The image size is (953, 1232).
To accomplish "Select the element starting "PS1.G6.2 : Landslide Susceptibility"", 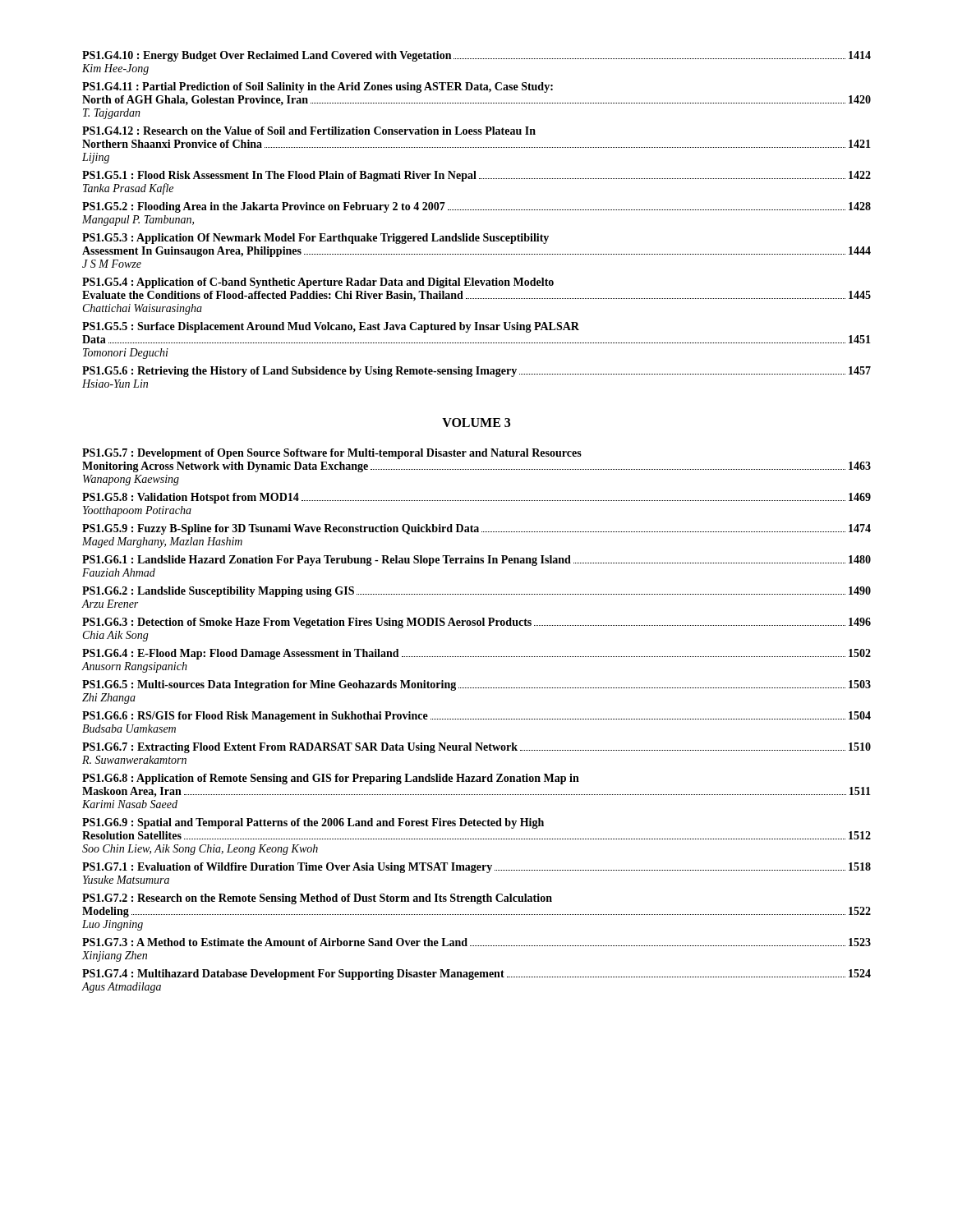I will click(x=476, y=598).
